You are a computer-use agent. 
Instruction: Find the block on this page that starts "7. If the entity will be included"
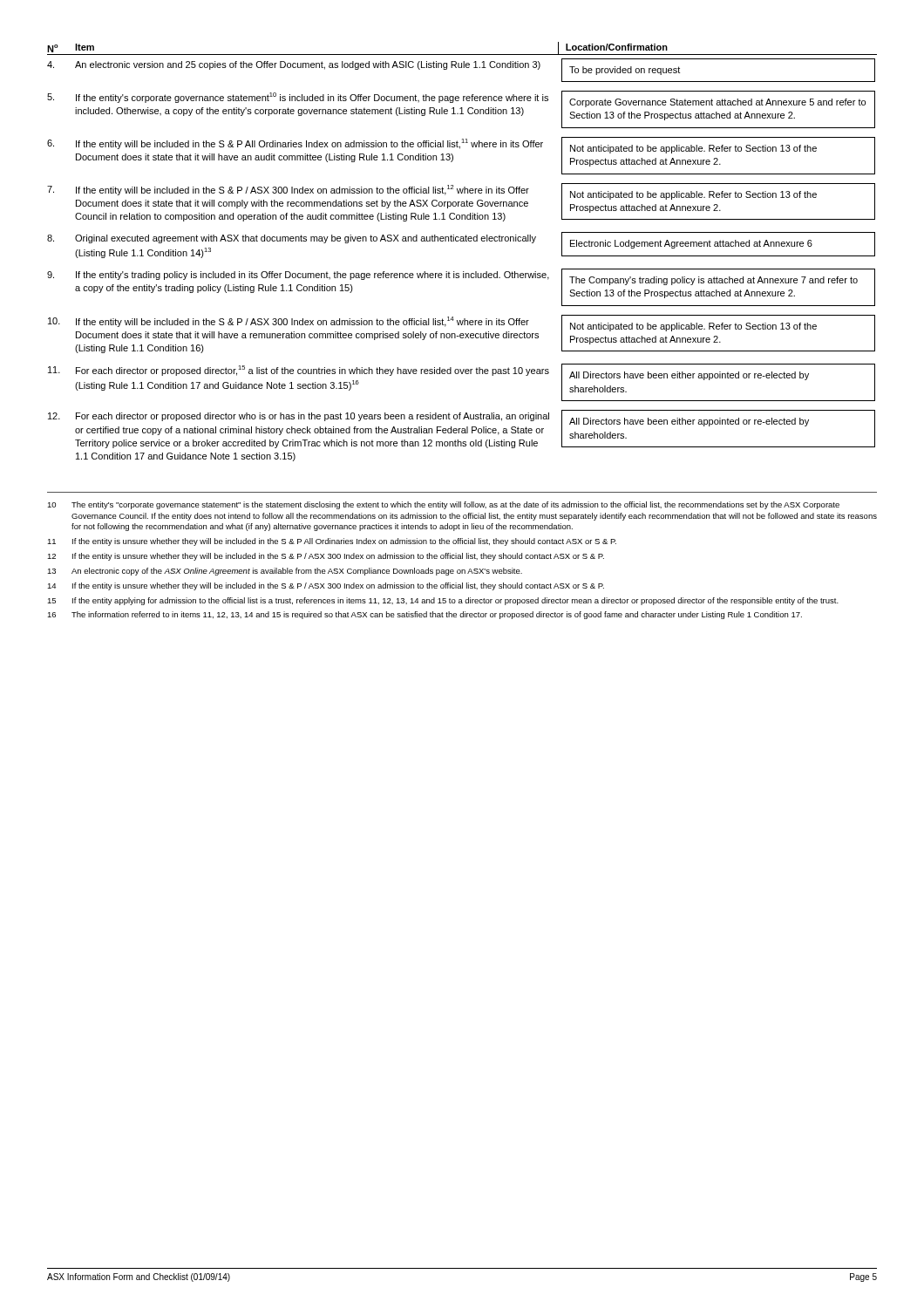[461, 203]
